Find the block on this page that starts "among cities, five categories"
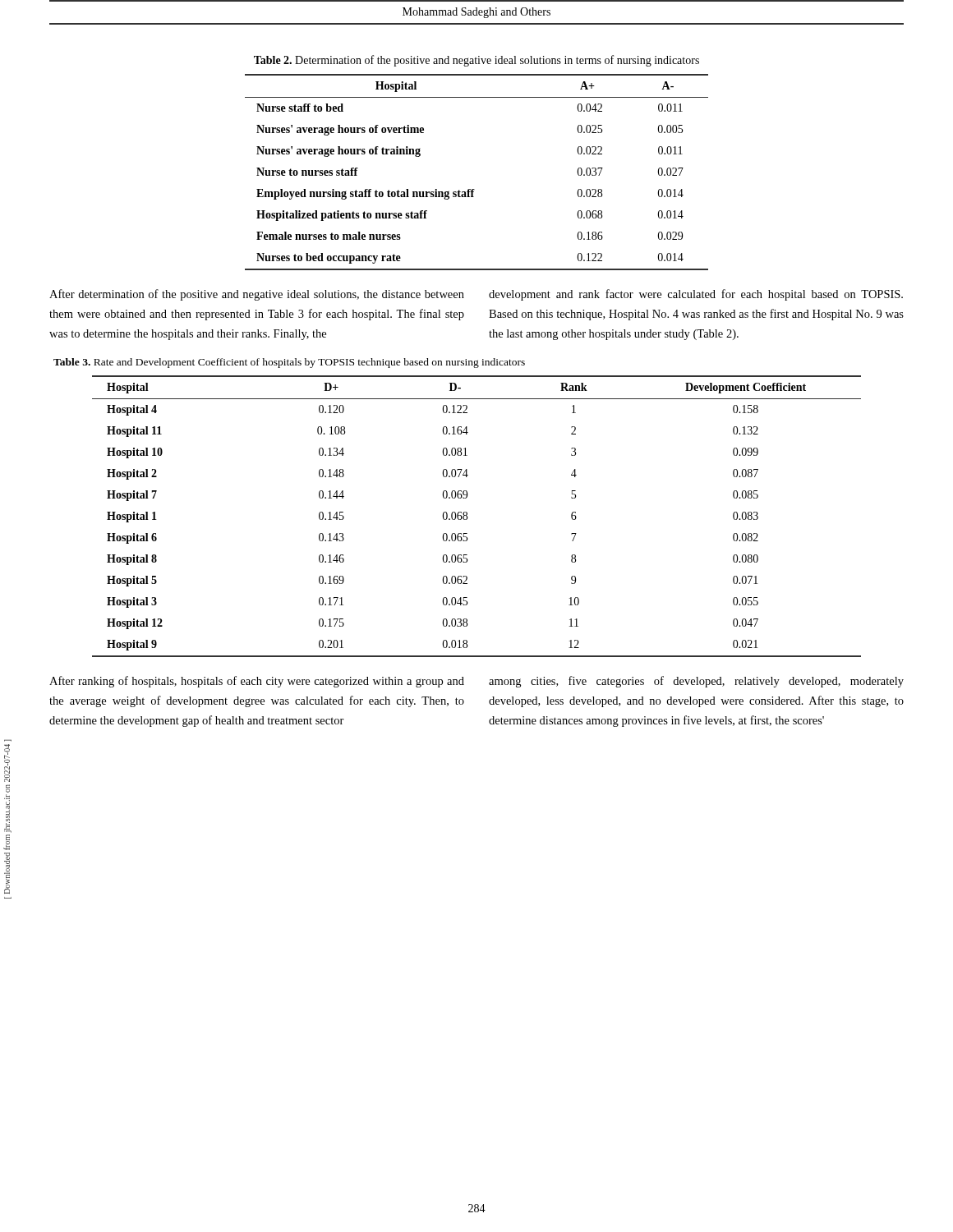 (x=696, y=700)
